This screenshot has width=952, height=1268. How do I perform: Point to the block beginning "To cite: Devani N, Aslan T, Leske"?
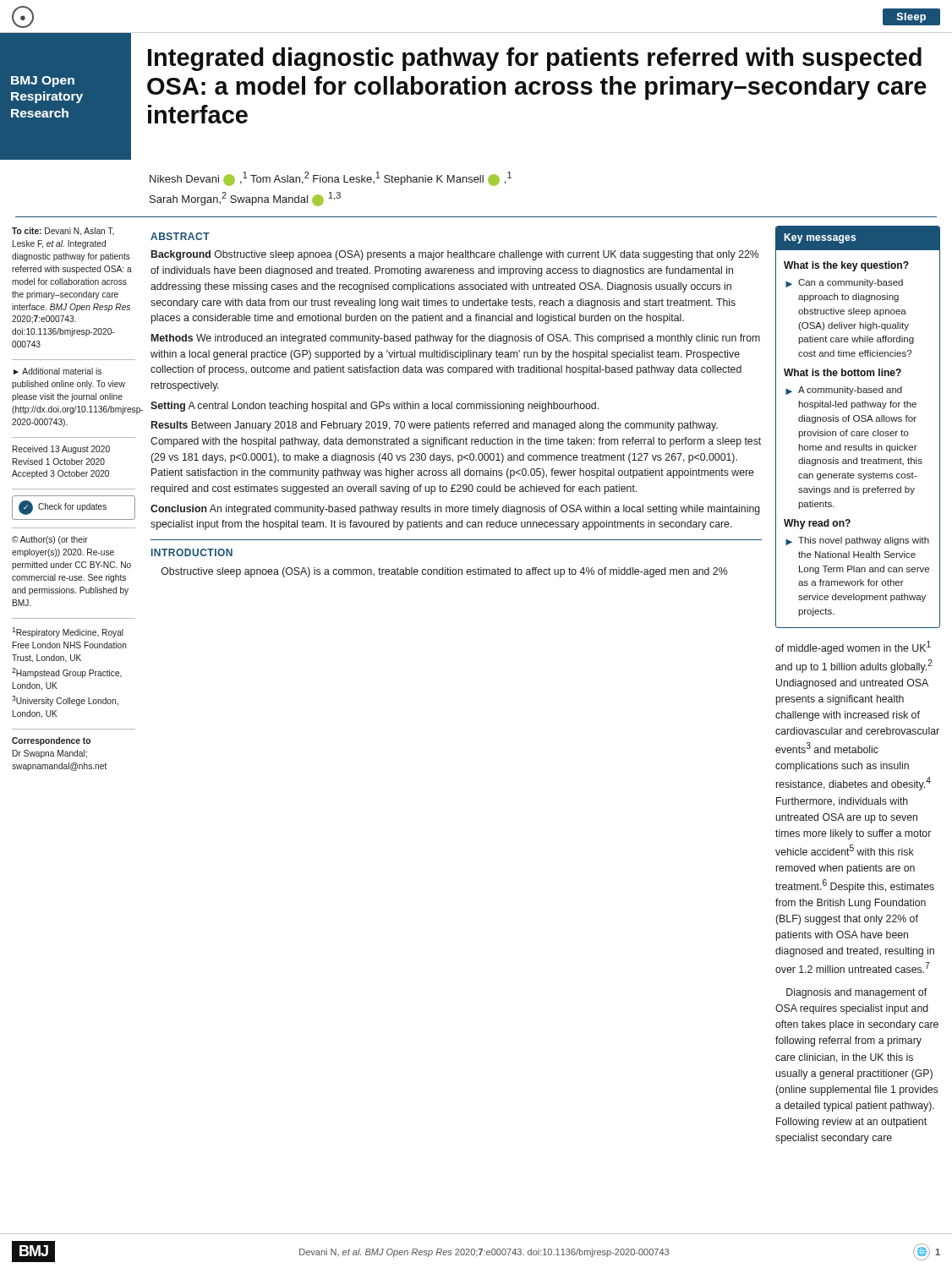click(77, 500)
